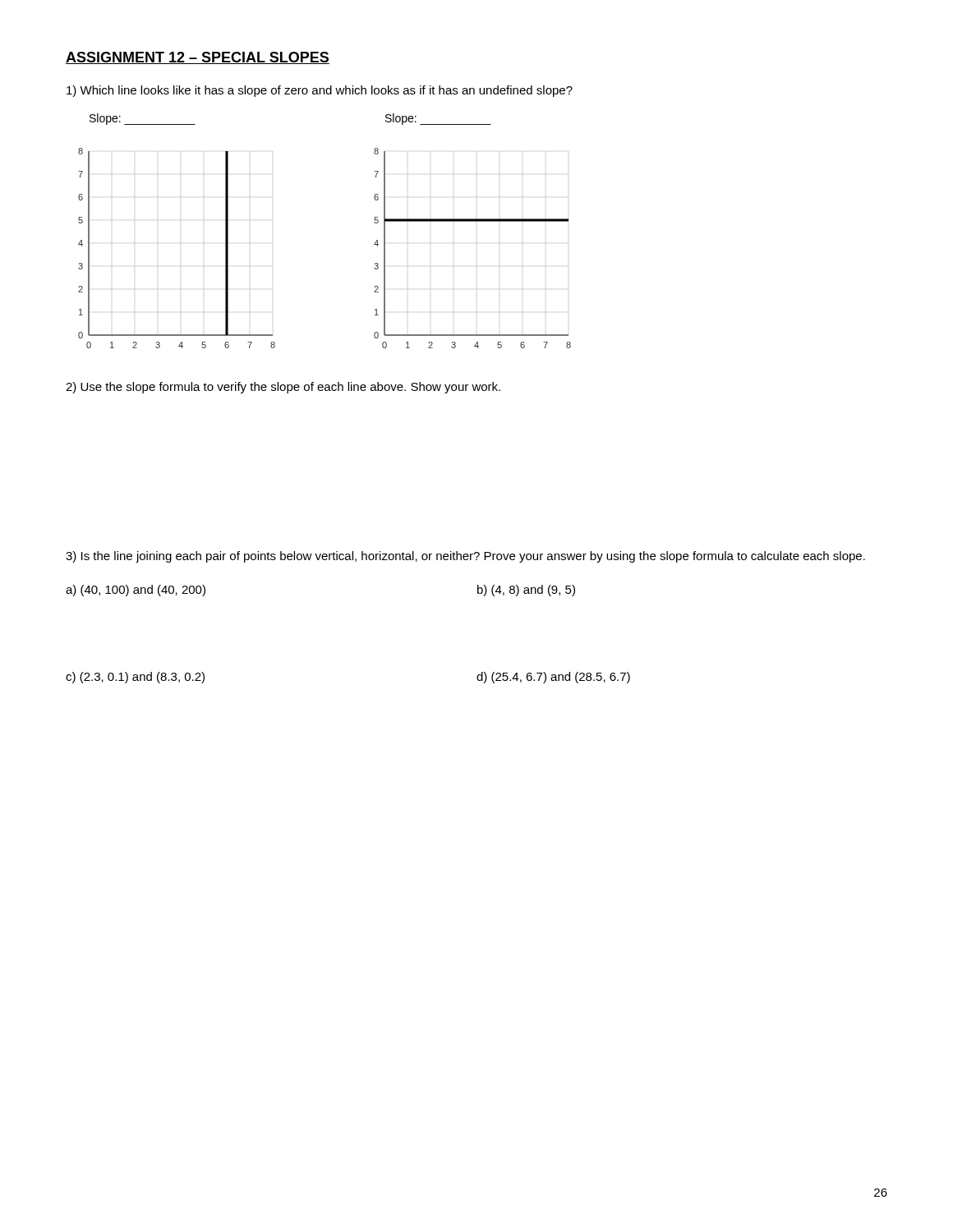This screenshot has width=953, height=1232.
Task: Point to the text block starting "2) Use the slope formula to"
Action: pos(284,386)
